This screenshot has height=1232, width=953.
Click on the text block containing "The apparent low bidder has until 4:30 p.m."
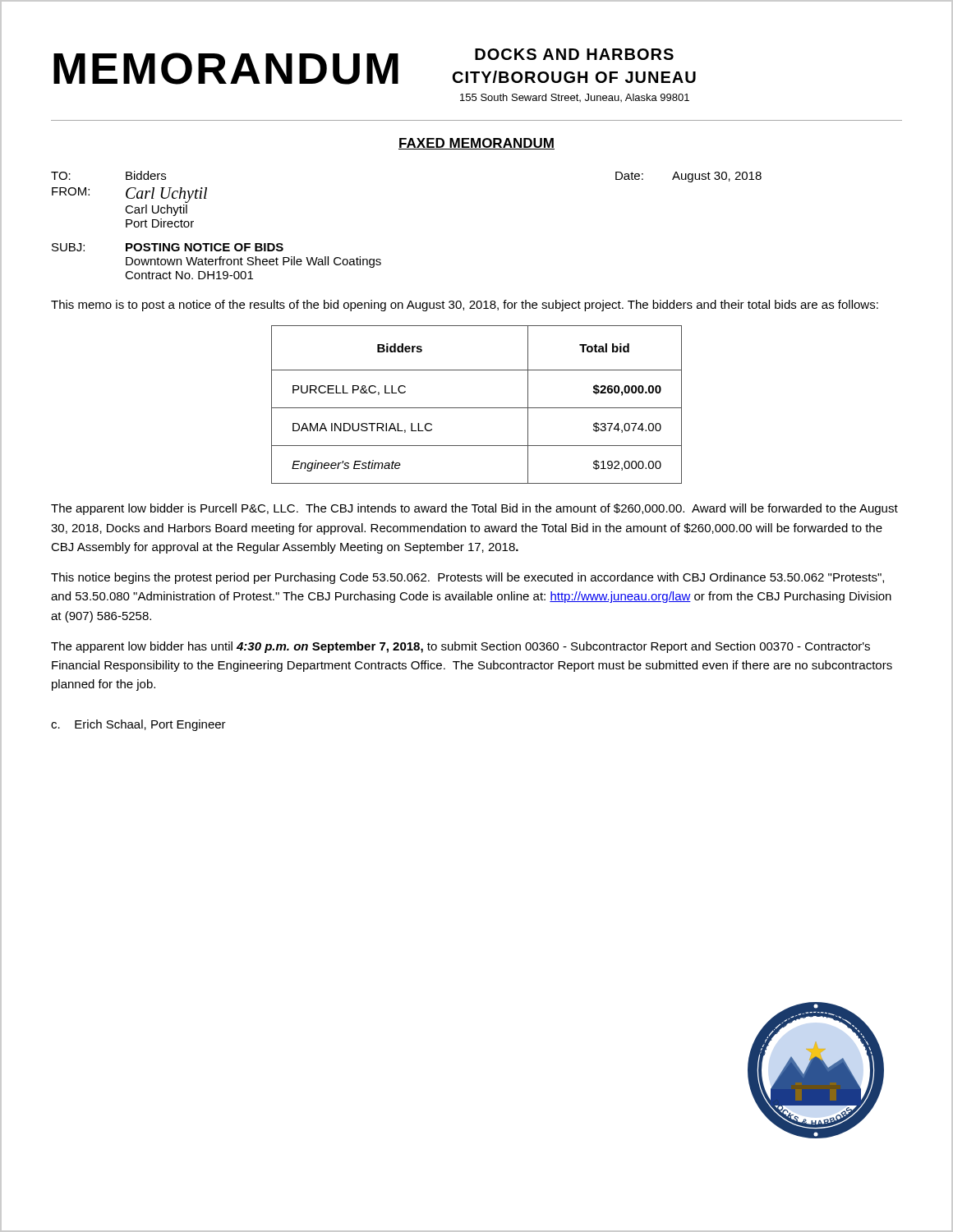[x=472, y=665]
